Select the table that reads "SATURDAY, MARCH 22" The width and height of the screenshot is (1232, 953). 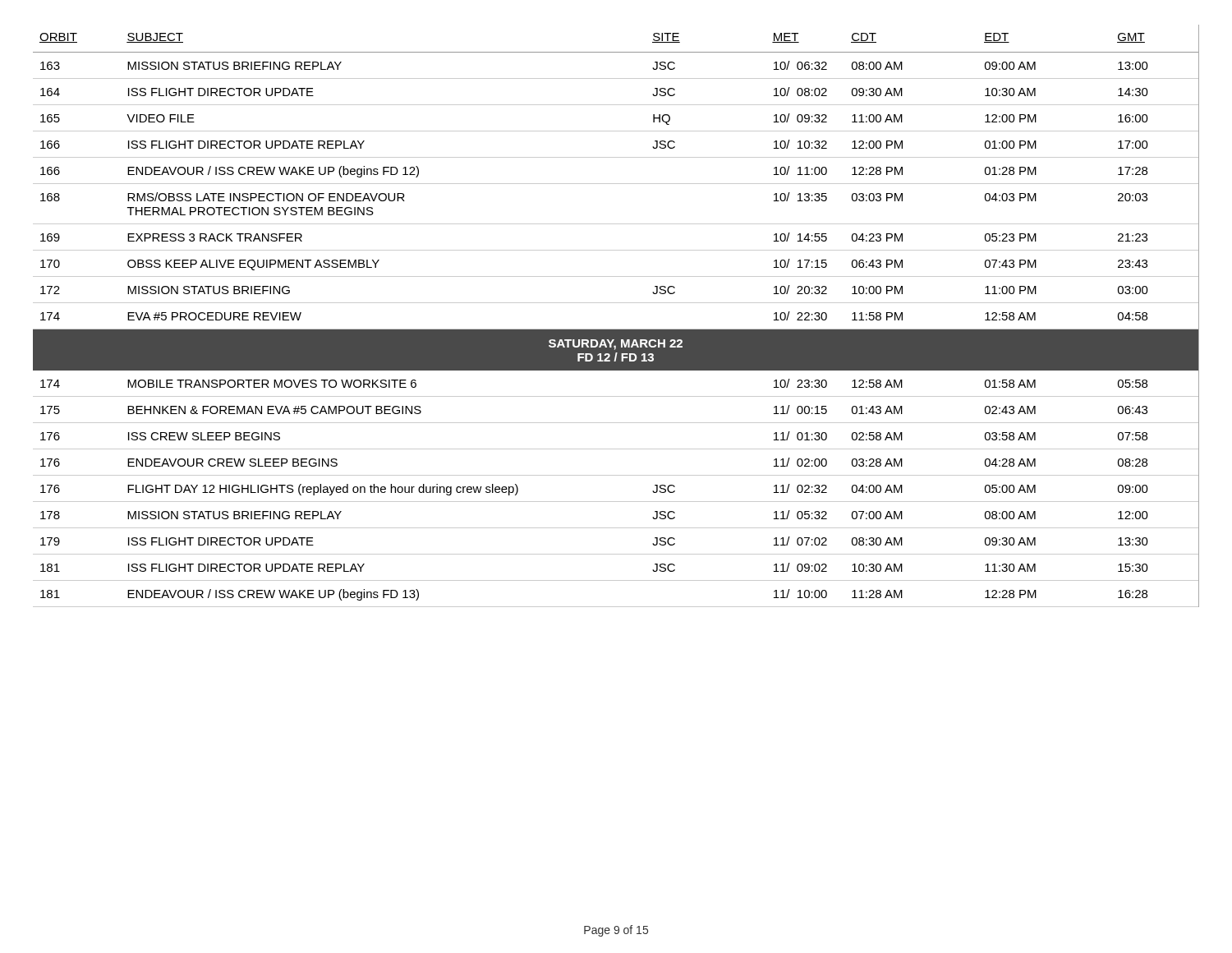pos(616,316)
